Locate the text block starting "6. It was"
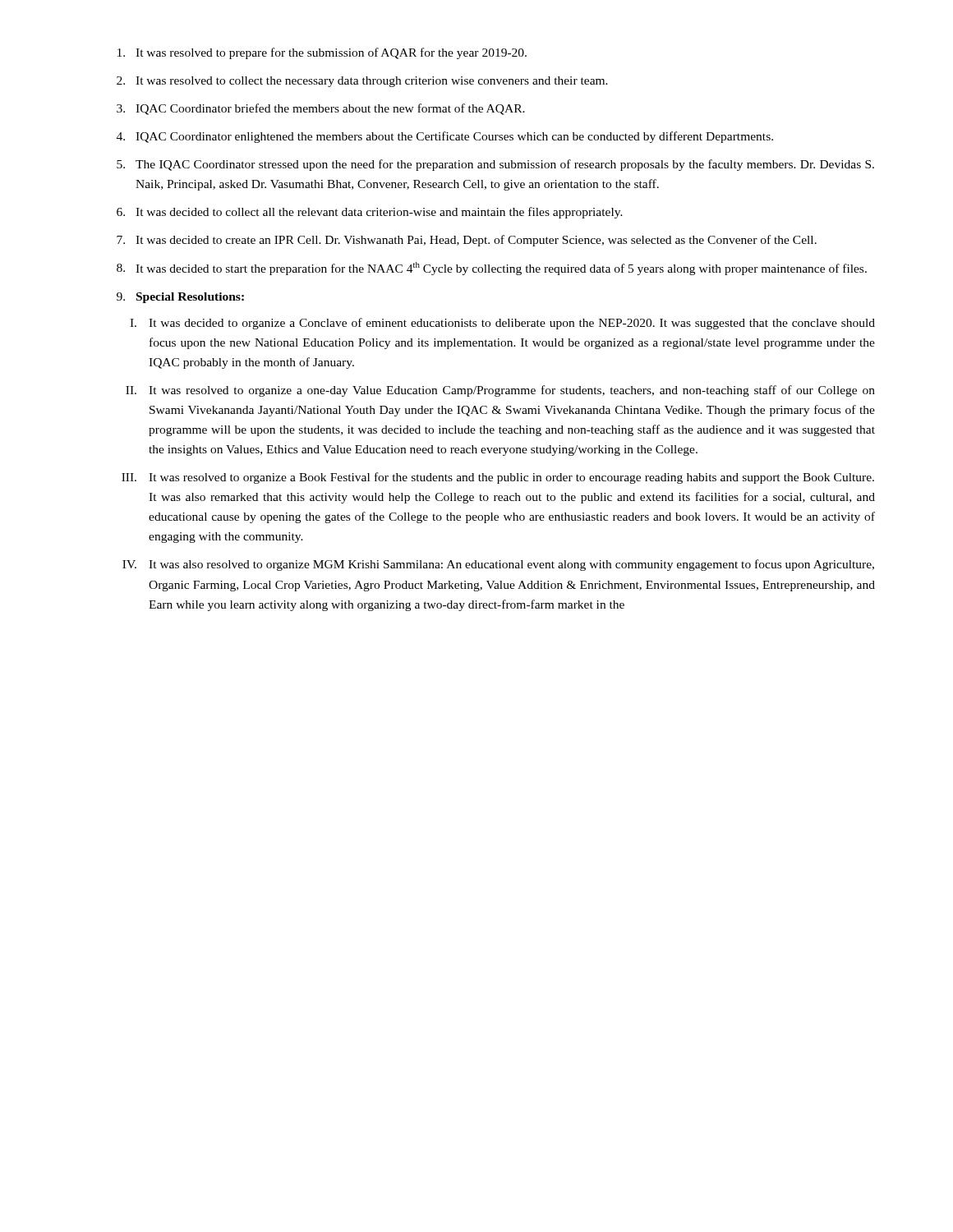 point(485,212)
